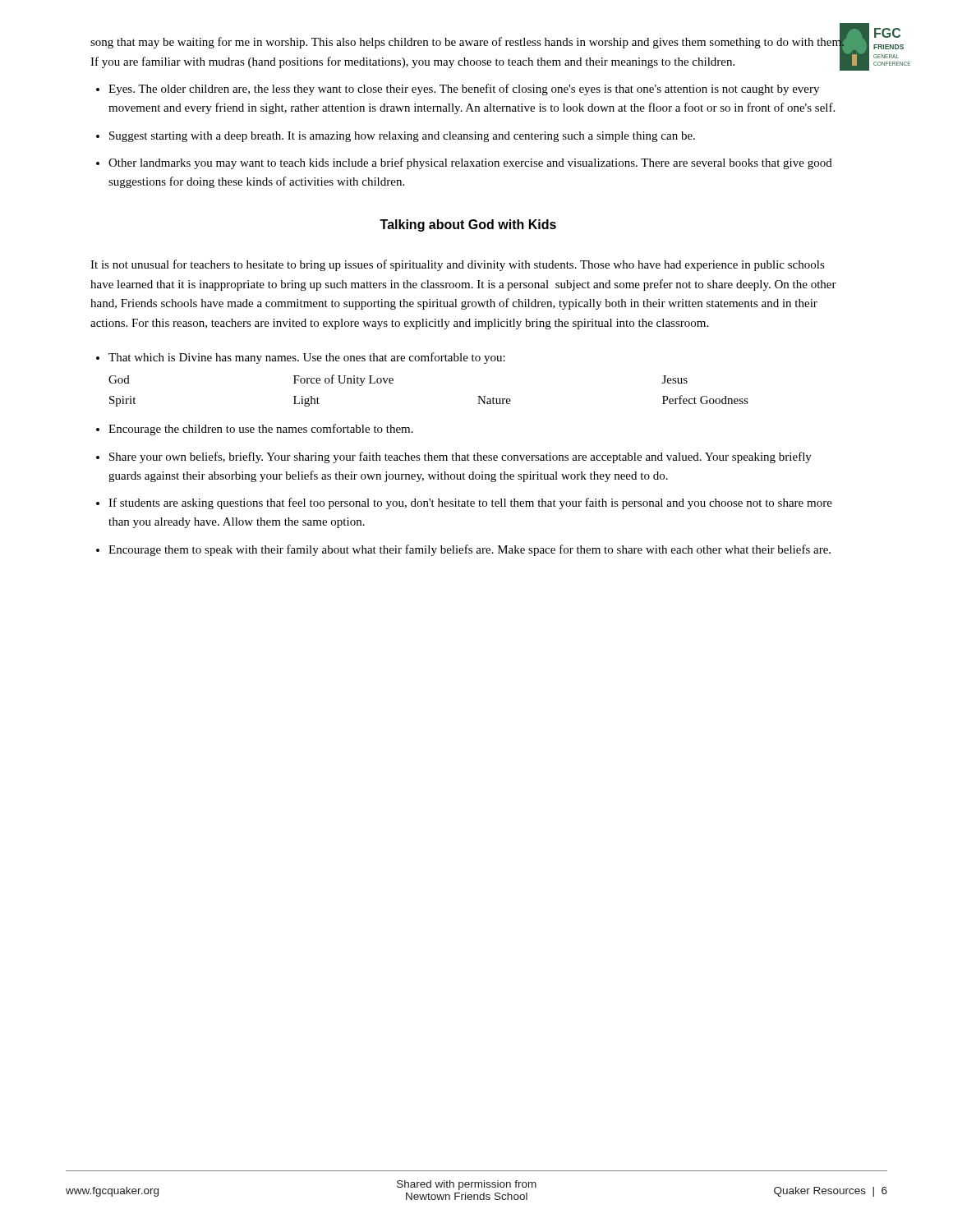
Task: Locate the logo
Action: (x=877, y=47)
